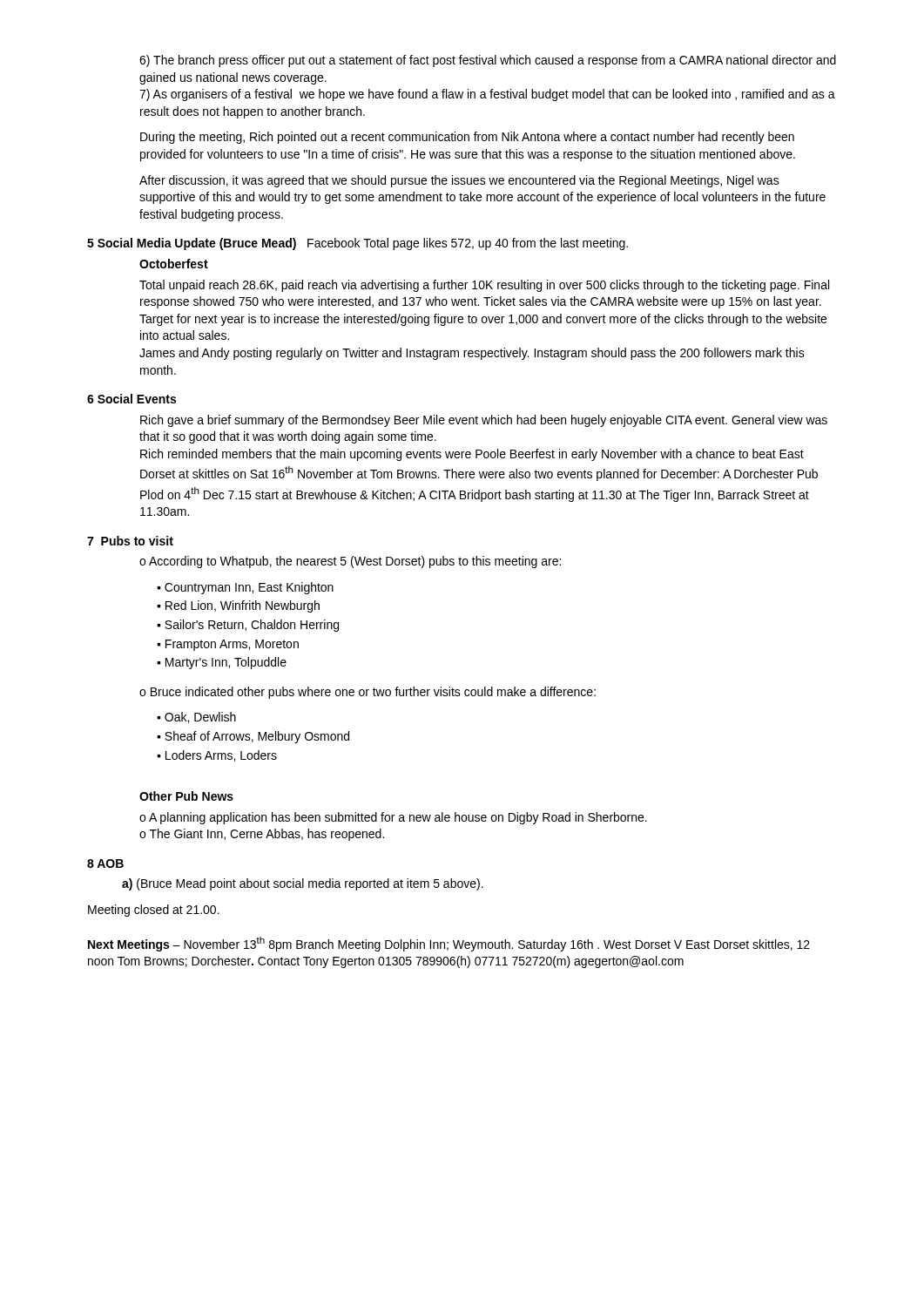Find the text block with the text "o According to"

coord(351,561)
